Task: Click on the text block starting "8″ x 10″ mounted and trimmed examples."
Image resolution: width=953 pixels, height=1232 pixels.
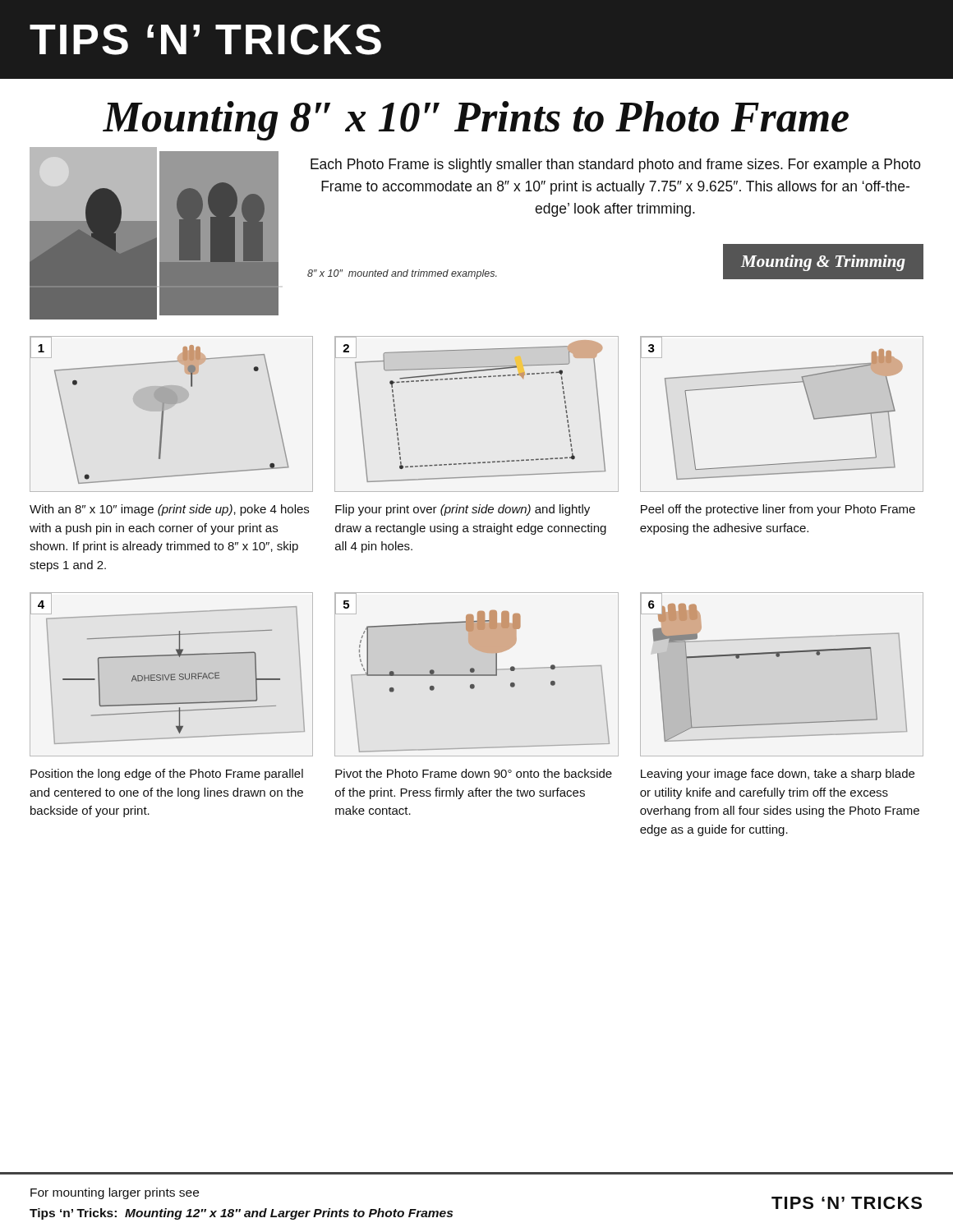Action: [402, 273]
